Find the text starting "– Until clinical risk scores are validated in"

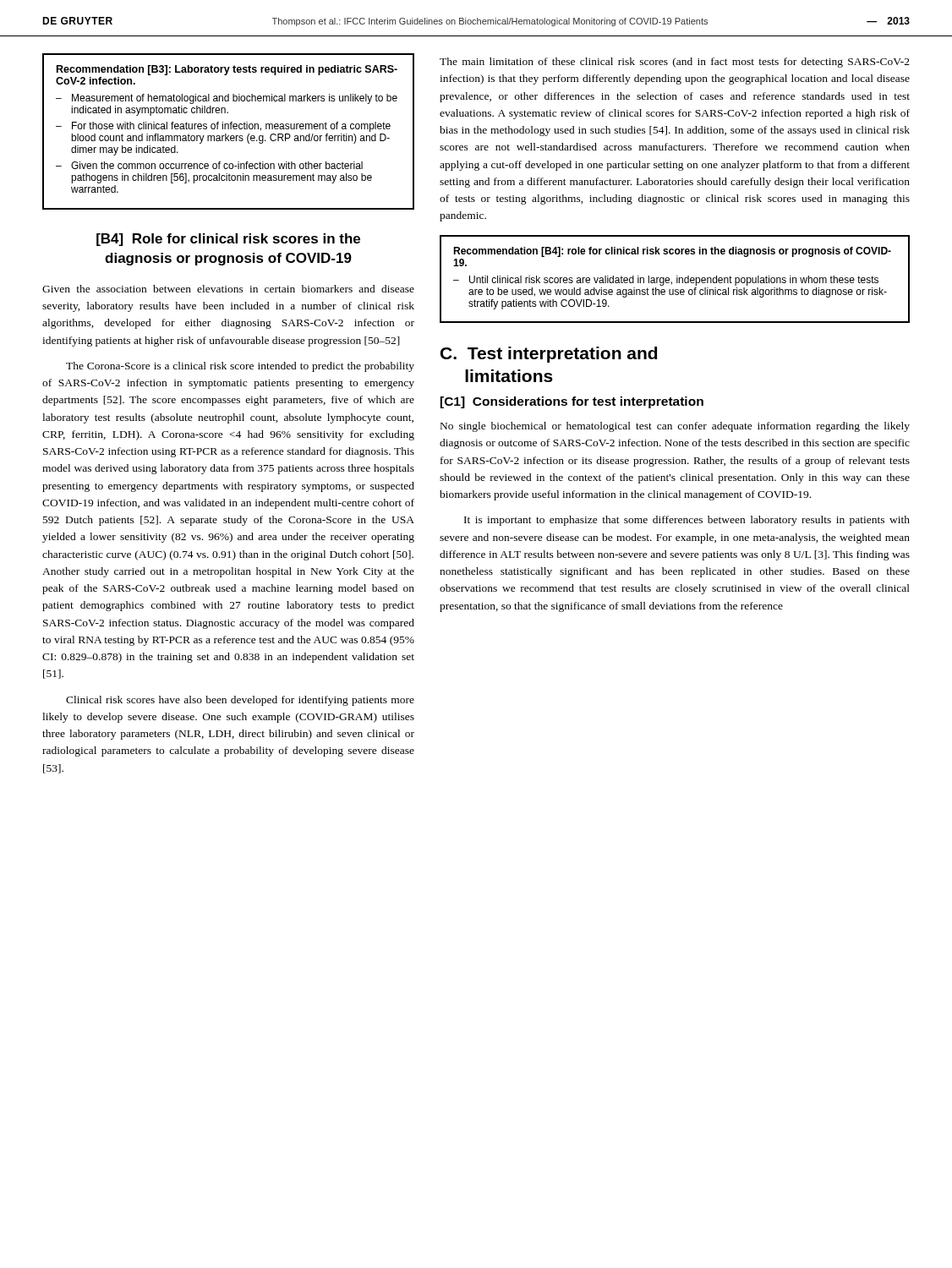coord(675,291)
